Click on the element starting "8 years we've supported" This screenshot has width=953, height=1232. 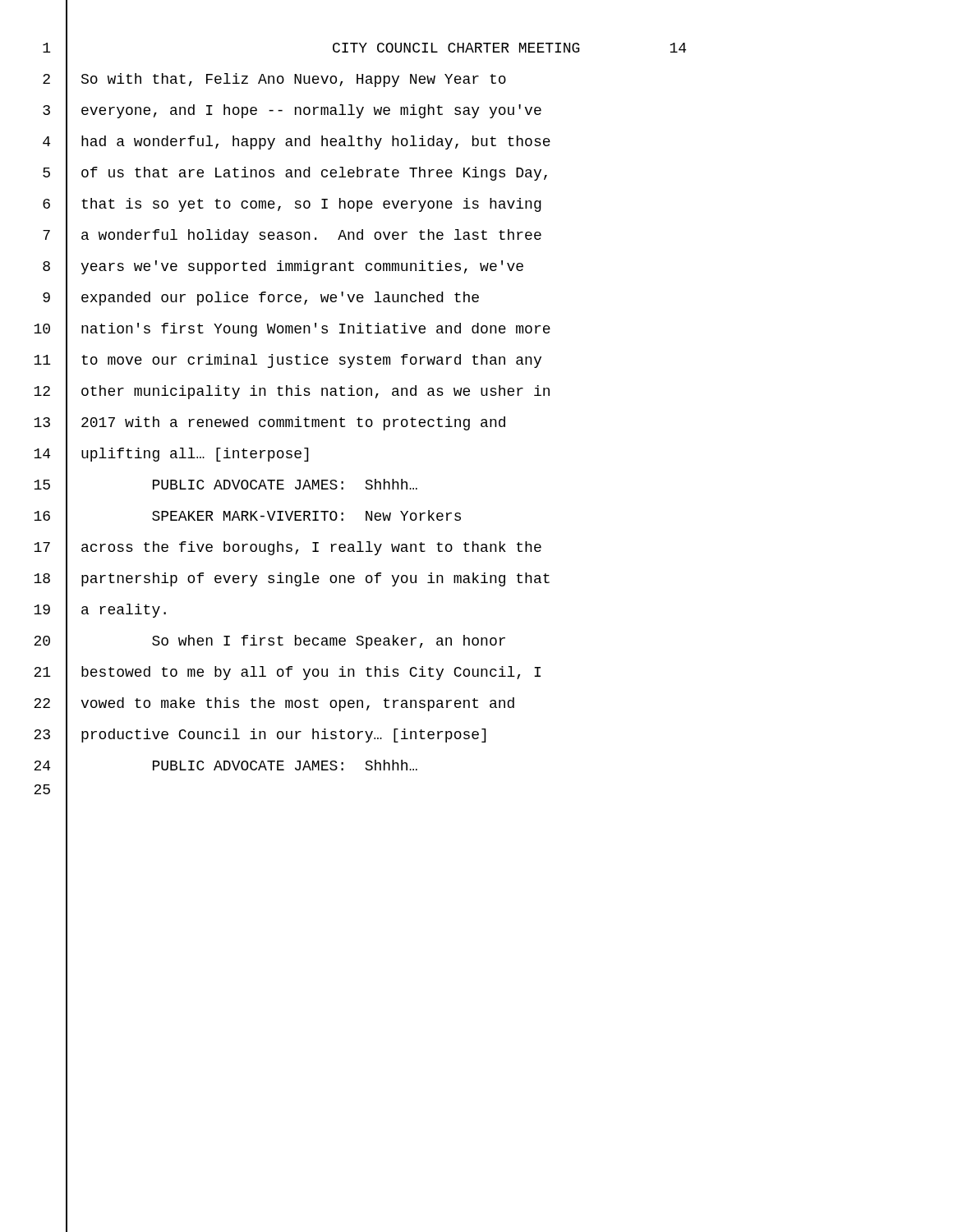point(262,267)
